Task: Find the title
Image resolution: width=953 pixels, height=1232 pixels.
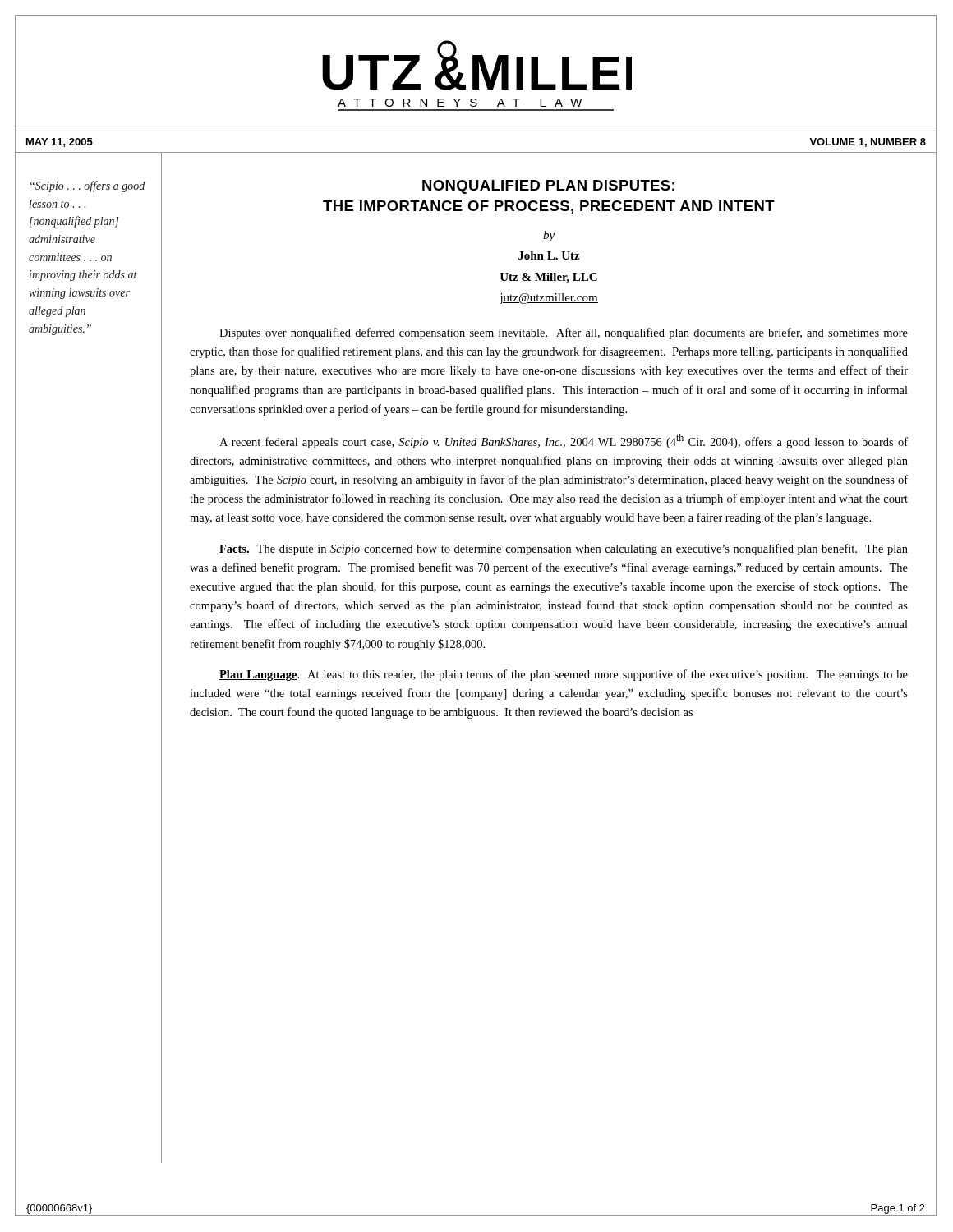Action: click(x=549, y=195)
